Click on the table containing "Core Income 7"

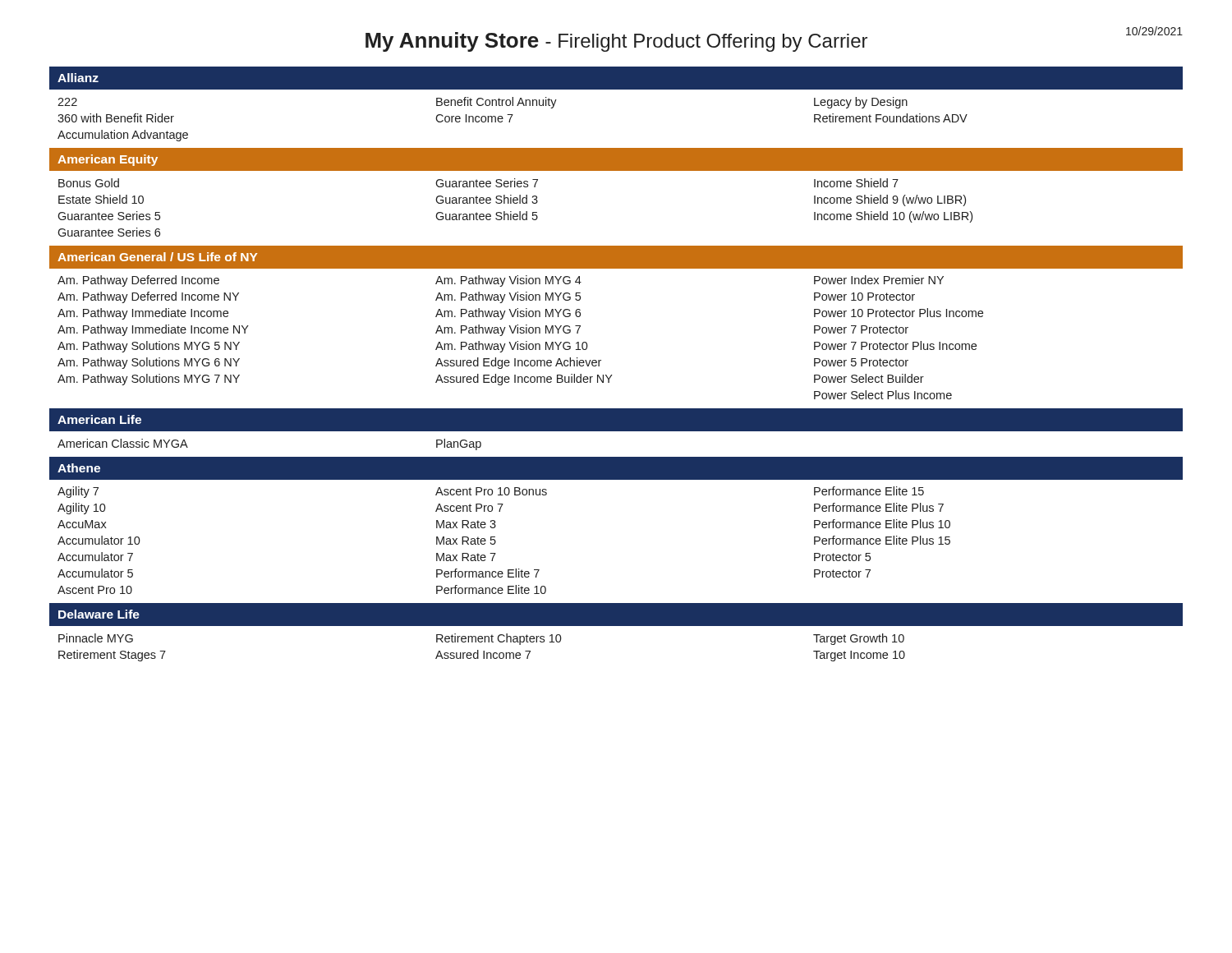coord(616,119)
